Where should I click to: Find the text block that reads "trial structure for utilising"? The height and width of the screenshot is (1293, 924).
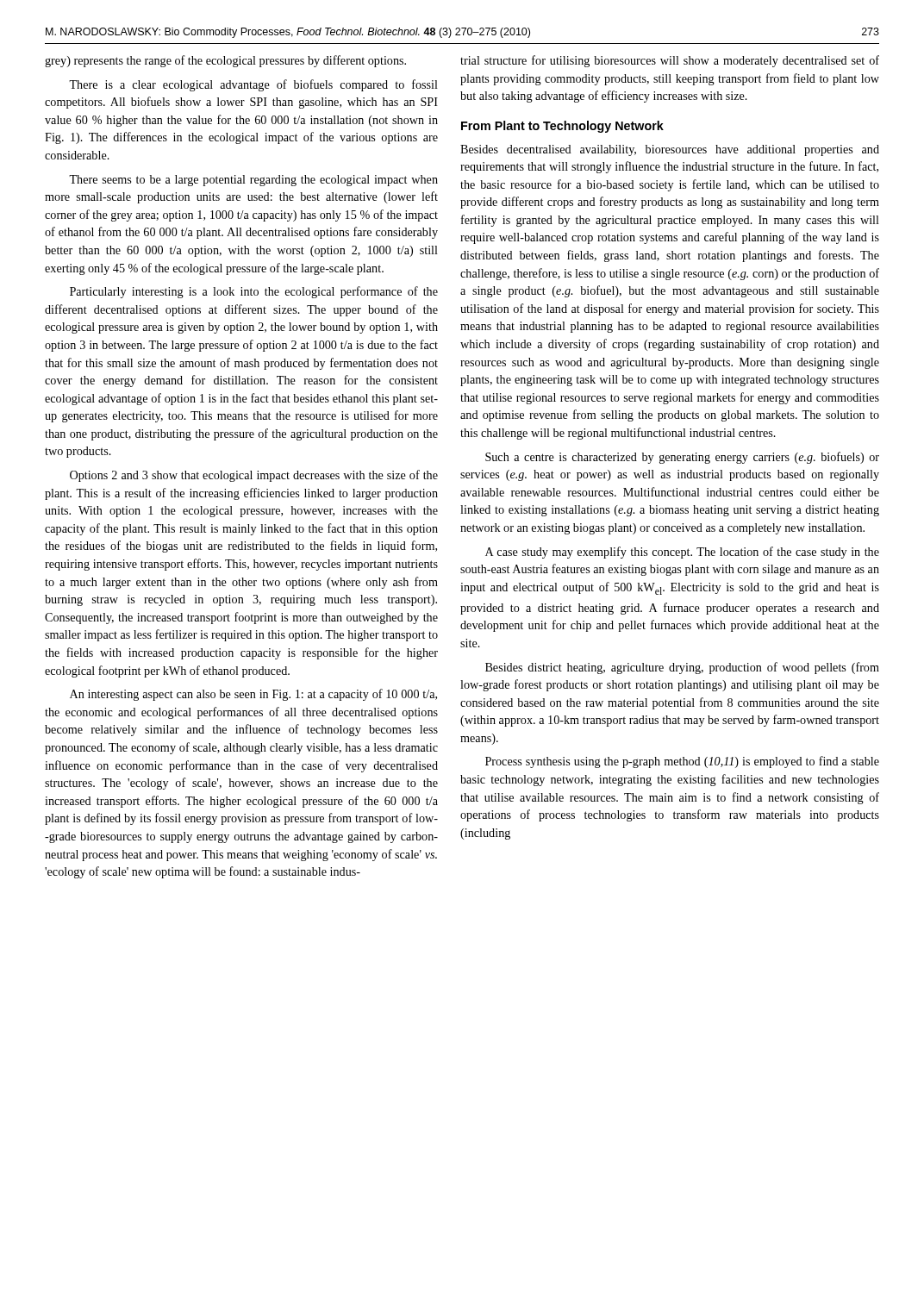(x=670, y=78)
